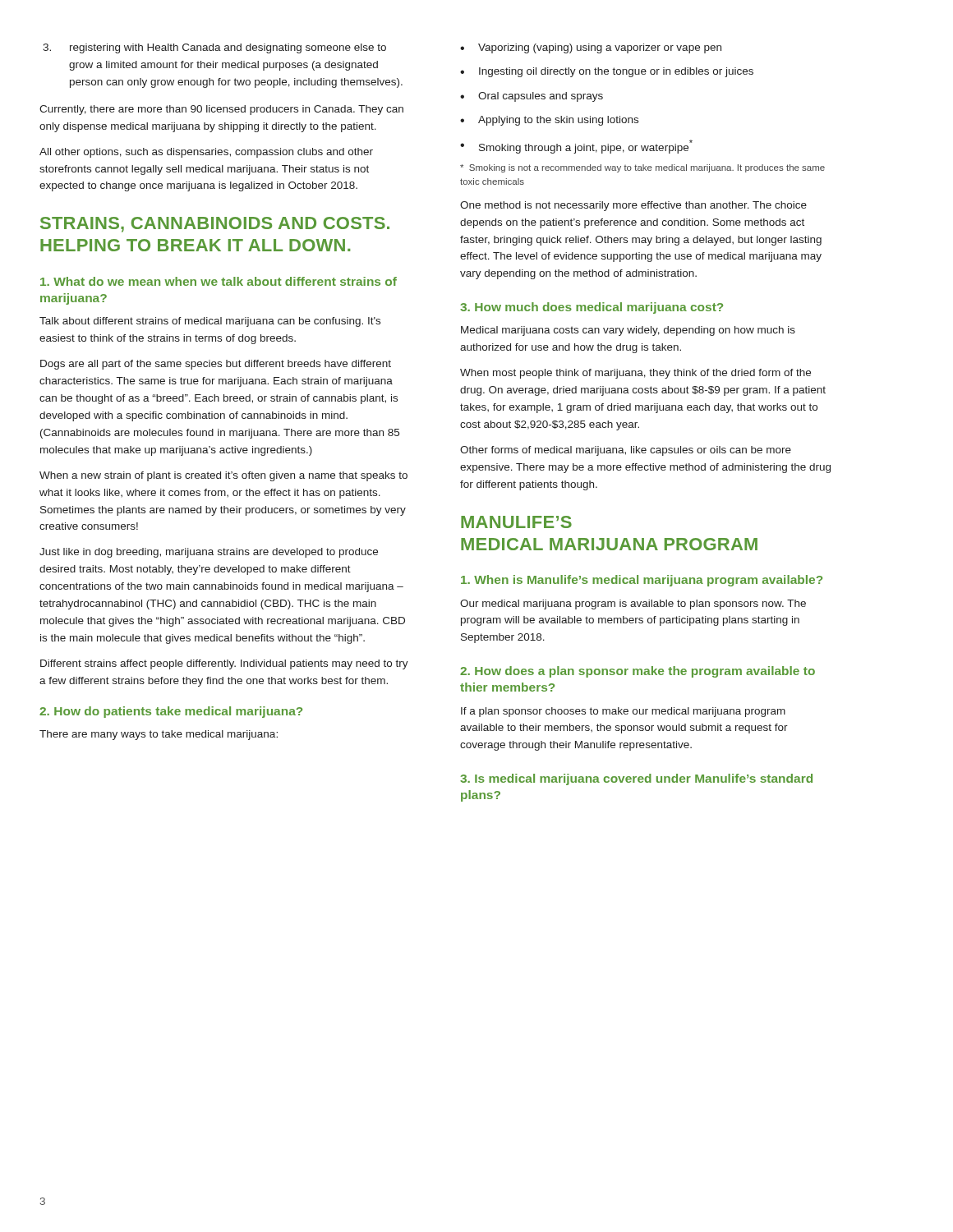This screenshot has height=1232, width=953.
Task: Point to the text starting "2. How do"
Action: point(171,711)
